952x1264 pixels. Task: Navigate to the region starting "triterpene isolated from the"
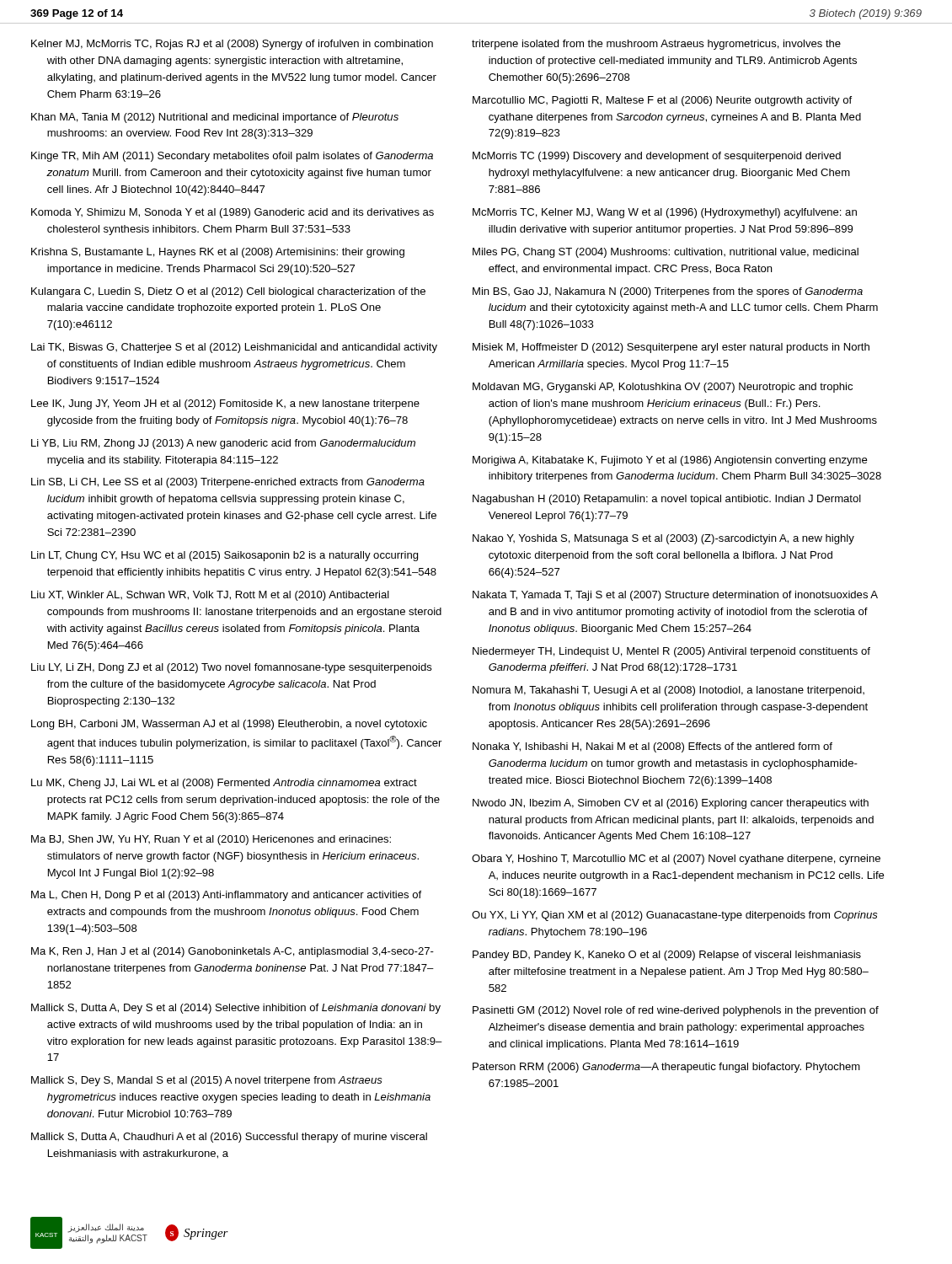665,60
